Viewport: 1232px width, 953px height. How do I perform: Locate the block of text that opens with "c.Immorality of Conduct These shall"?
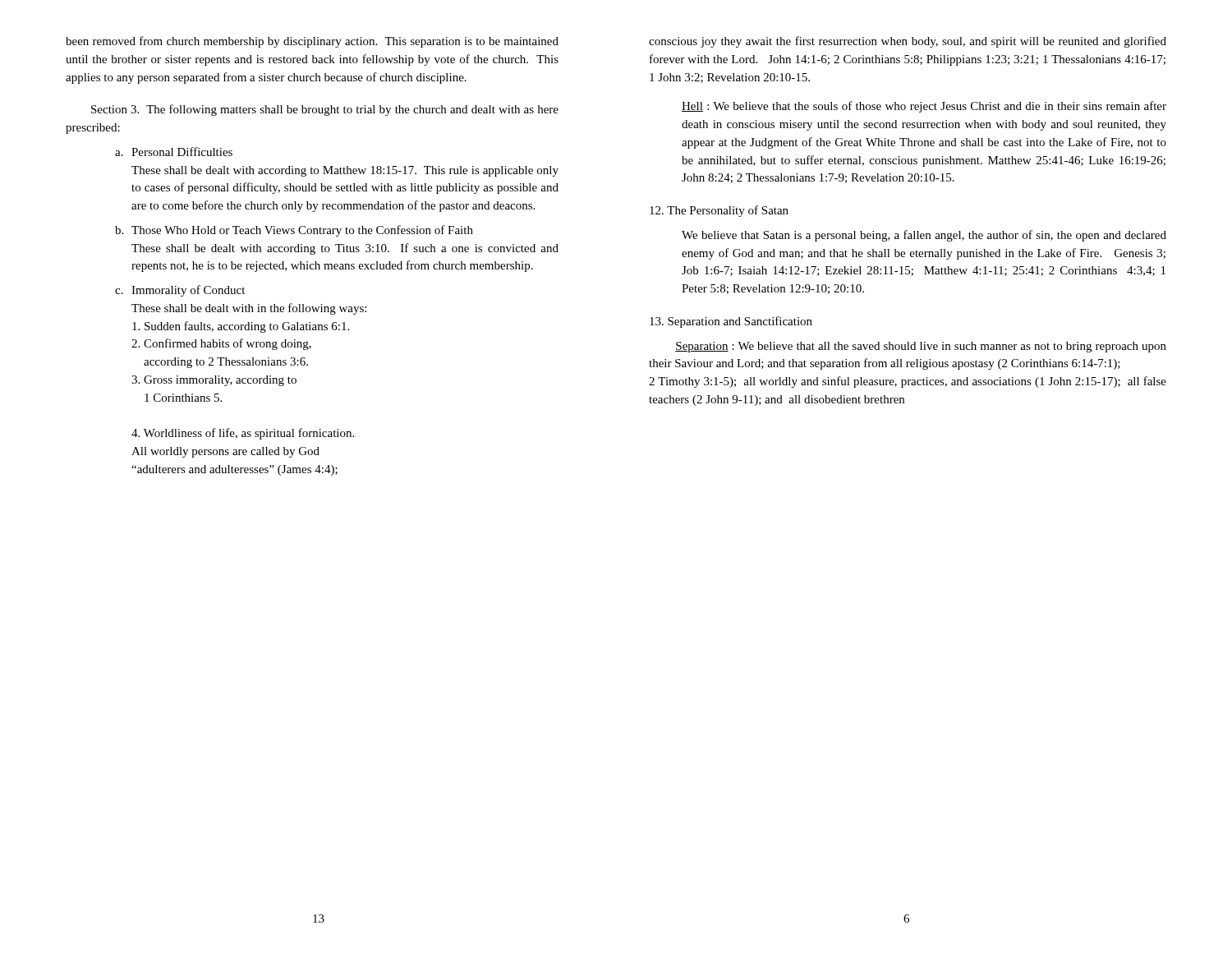[180, 291]
